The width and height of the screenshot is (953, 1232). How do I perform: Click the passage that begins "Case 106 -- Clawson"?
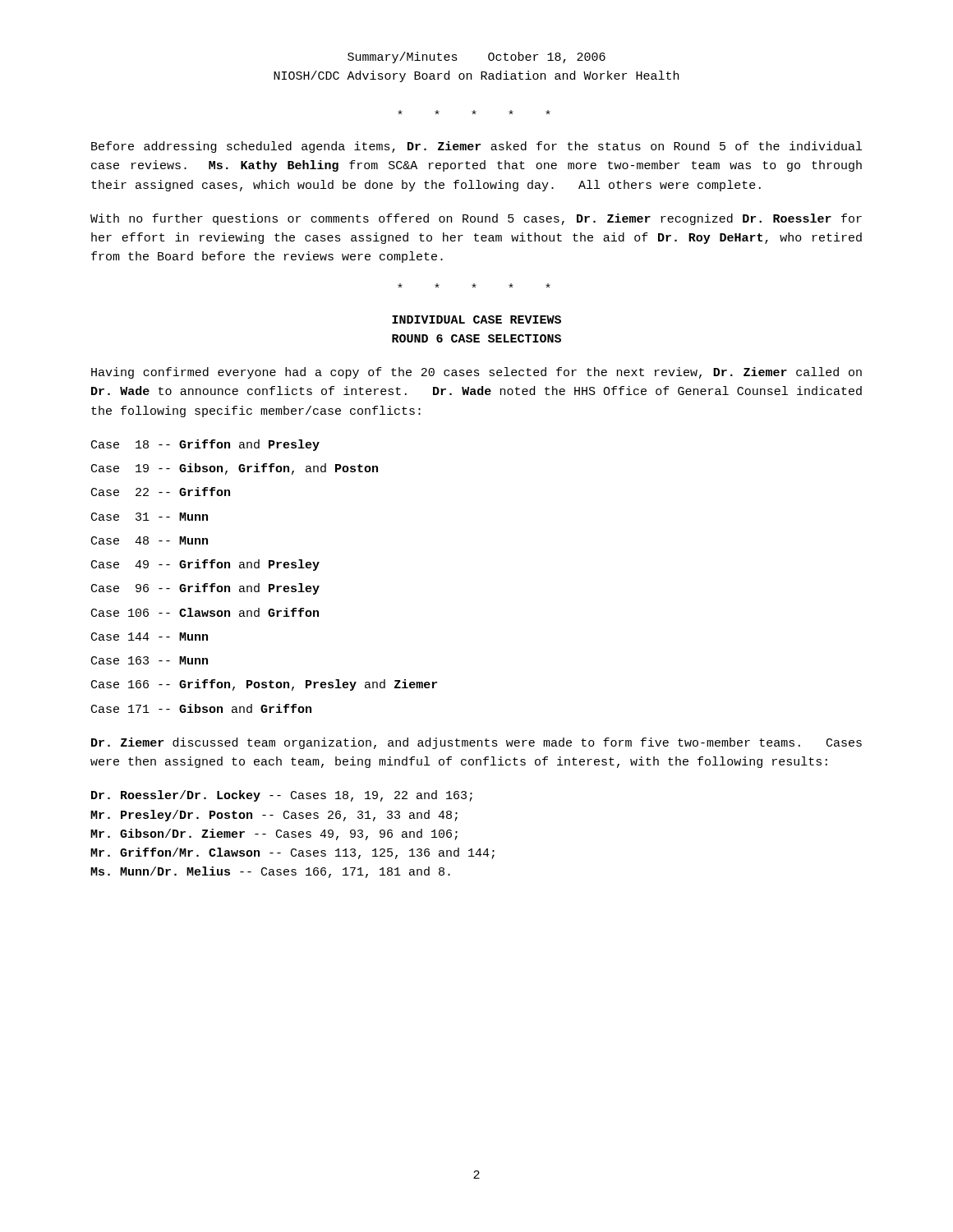coord(205,614)
